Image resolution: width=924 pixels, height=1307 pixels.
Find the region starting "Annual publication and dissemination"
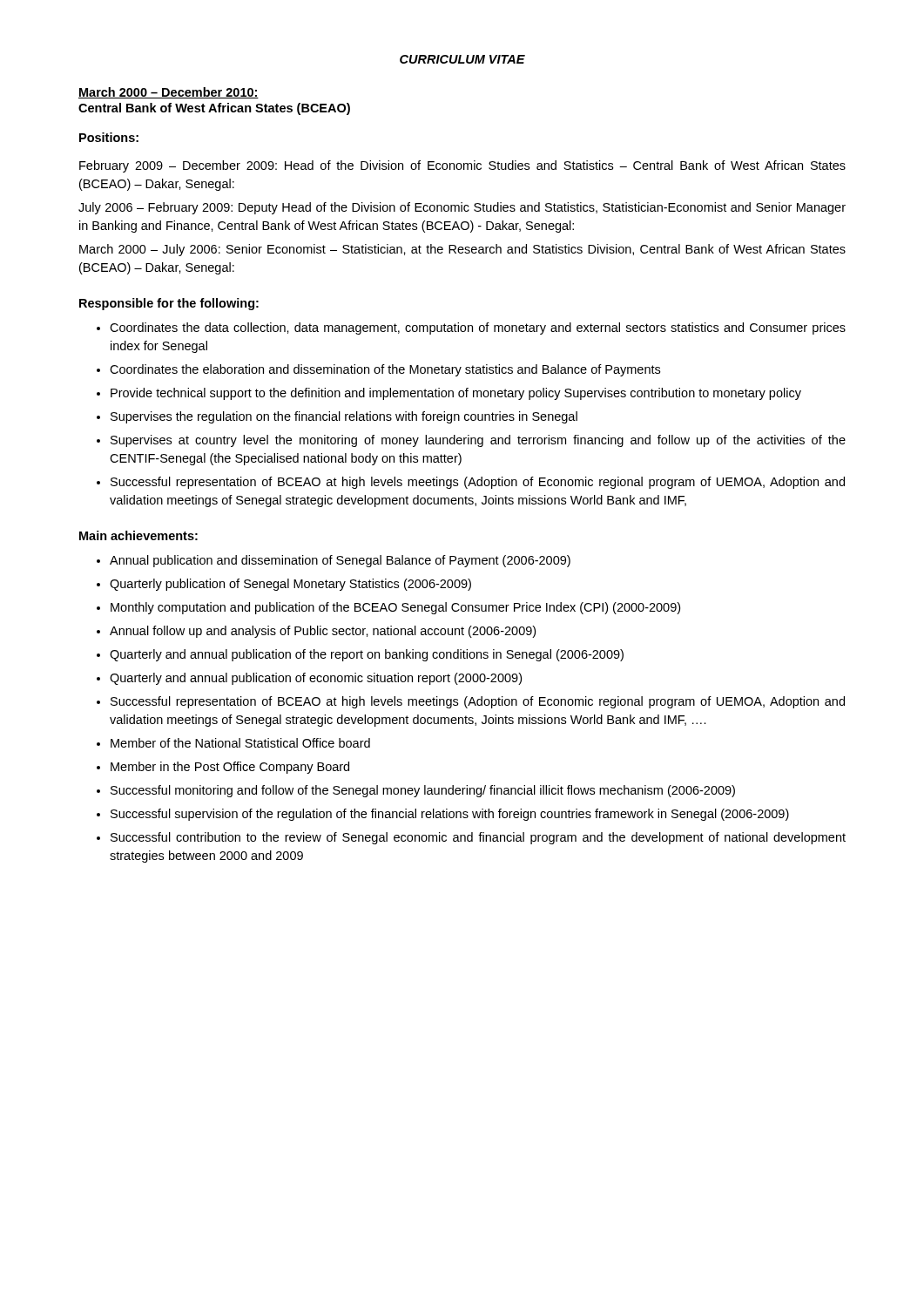click(340, 561)
